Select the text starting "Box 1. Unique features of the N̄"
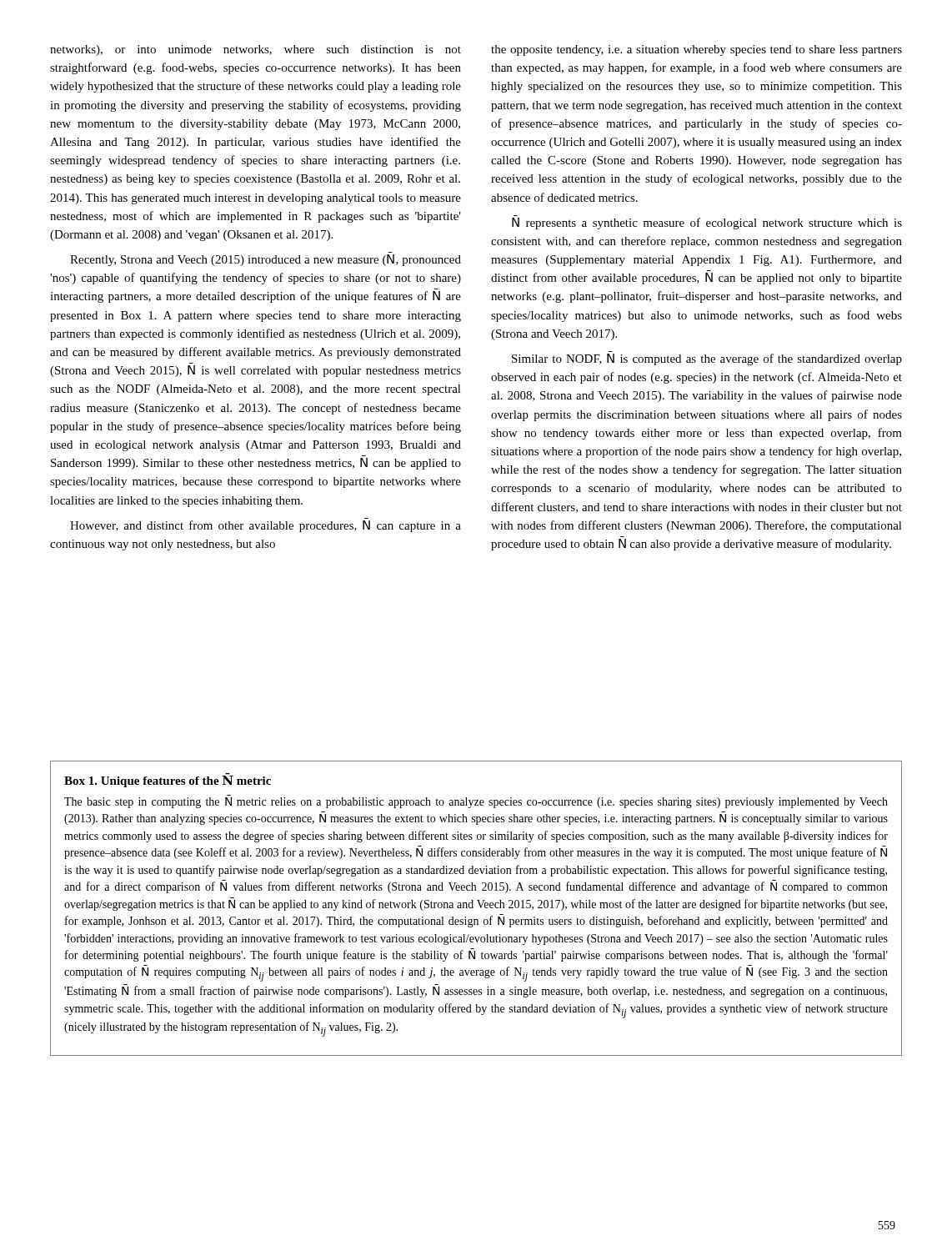The image size is (952, 1251). point(168,781)
